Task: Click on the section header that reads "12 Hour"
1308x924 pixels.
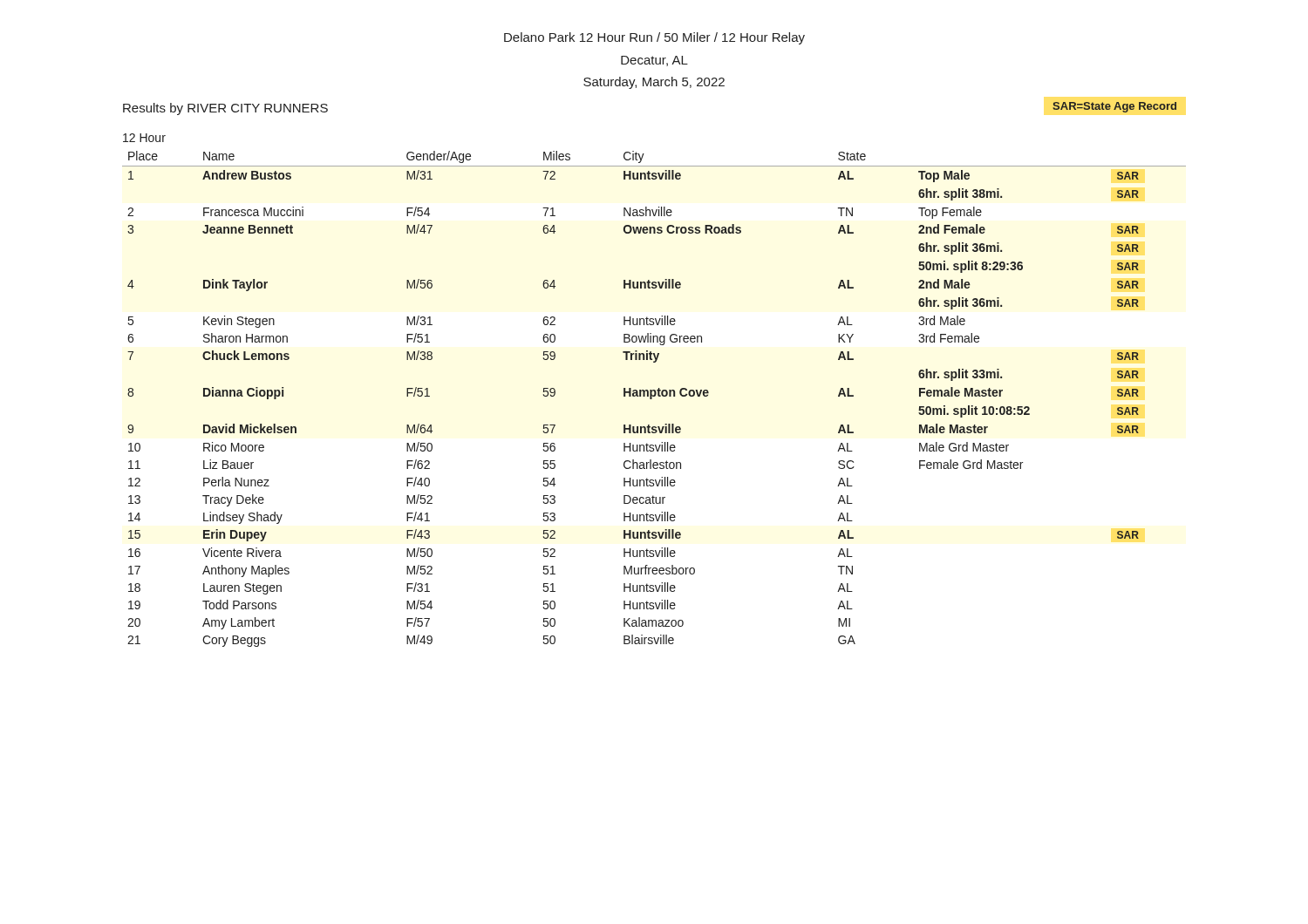Action: (144, 137)
